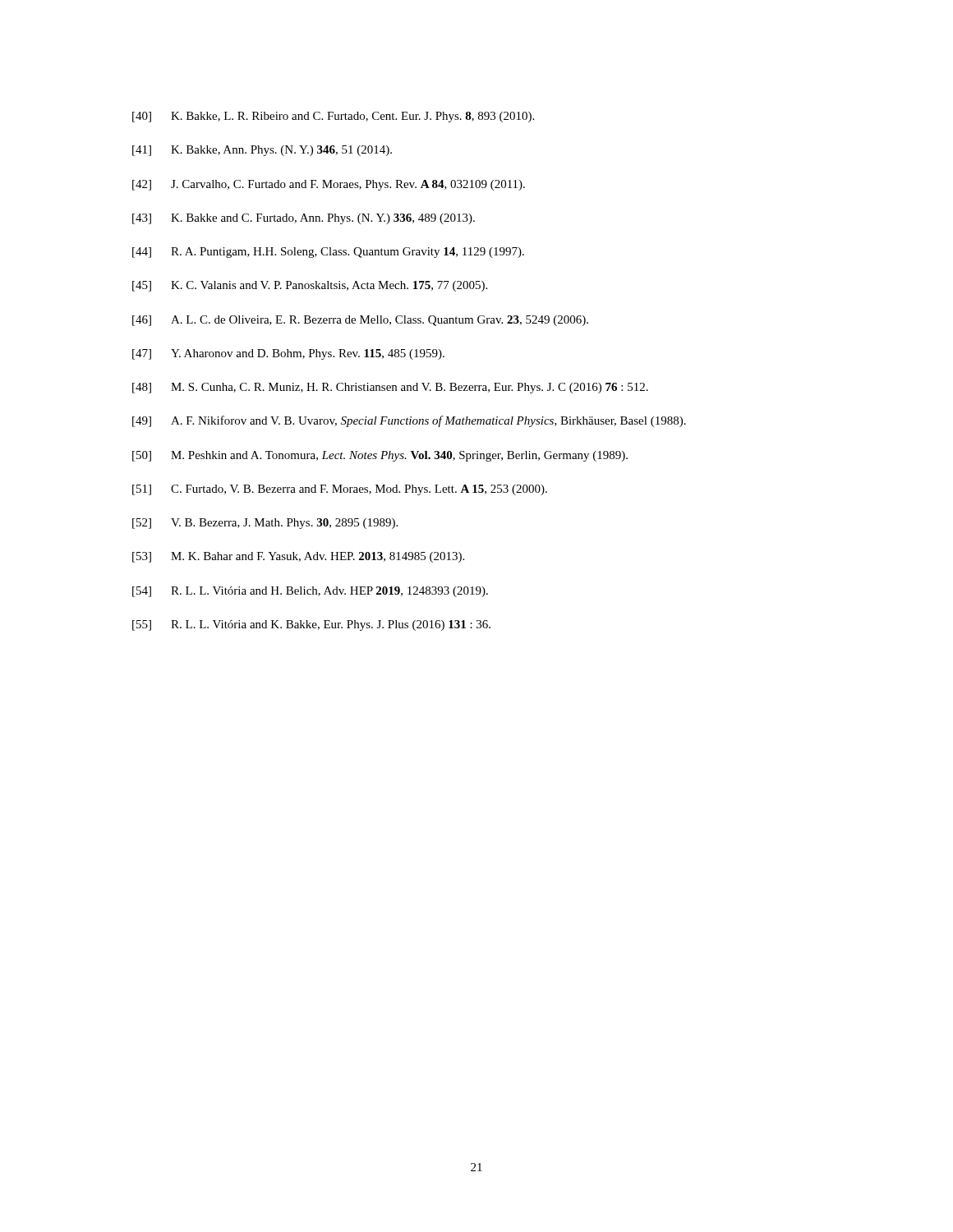Click the passage that begins "[52] V. B. Bezerra, J."
Image resolution: width=953 pixels, height=1232 pixels.
265,524
